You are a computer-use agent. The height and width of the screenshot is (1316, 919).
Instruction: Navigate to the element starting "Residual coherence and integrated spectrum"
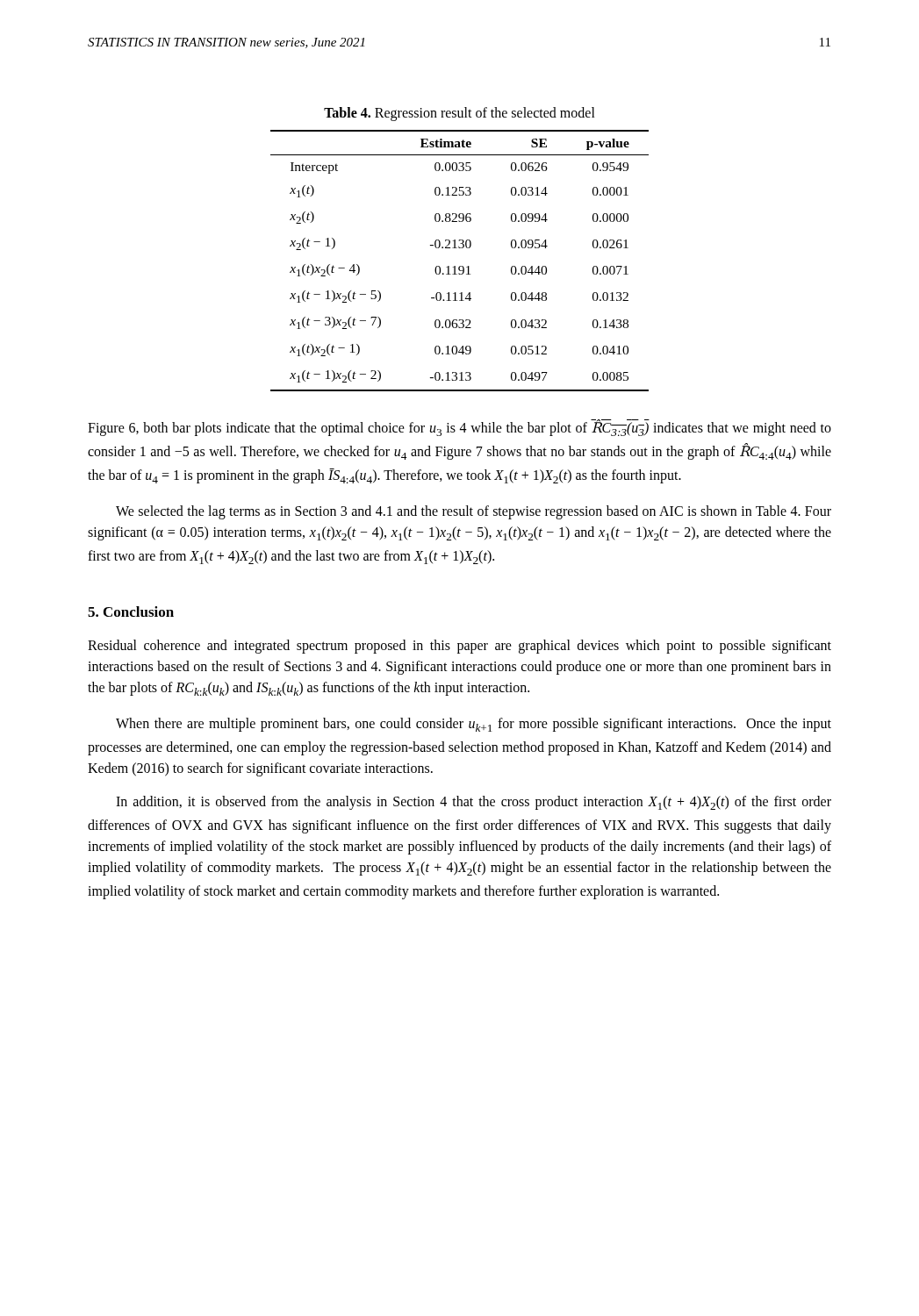460,668
